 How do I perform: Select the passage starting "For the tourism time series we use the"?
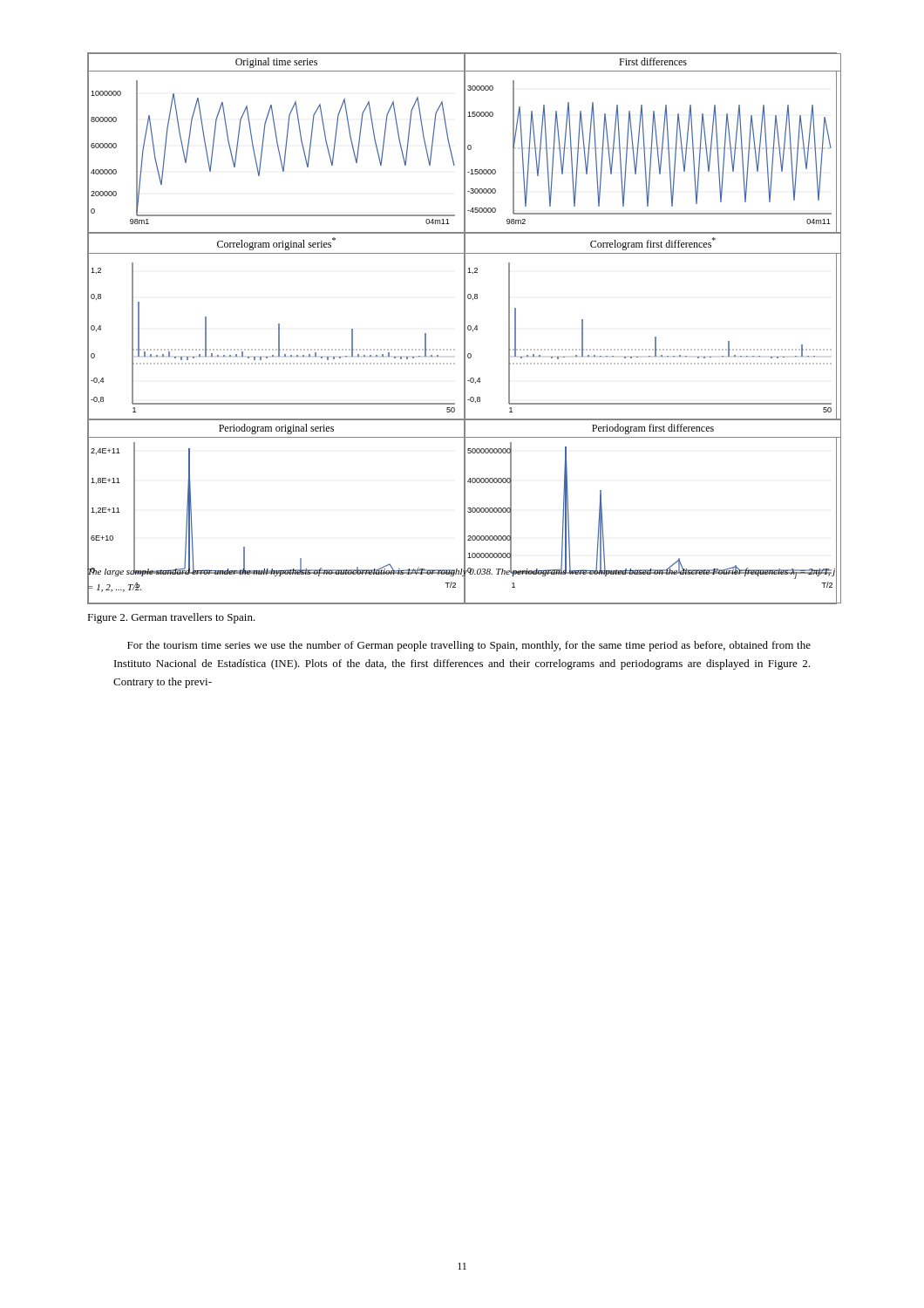click(x=462, y=663)
